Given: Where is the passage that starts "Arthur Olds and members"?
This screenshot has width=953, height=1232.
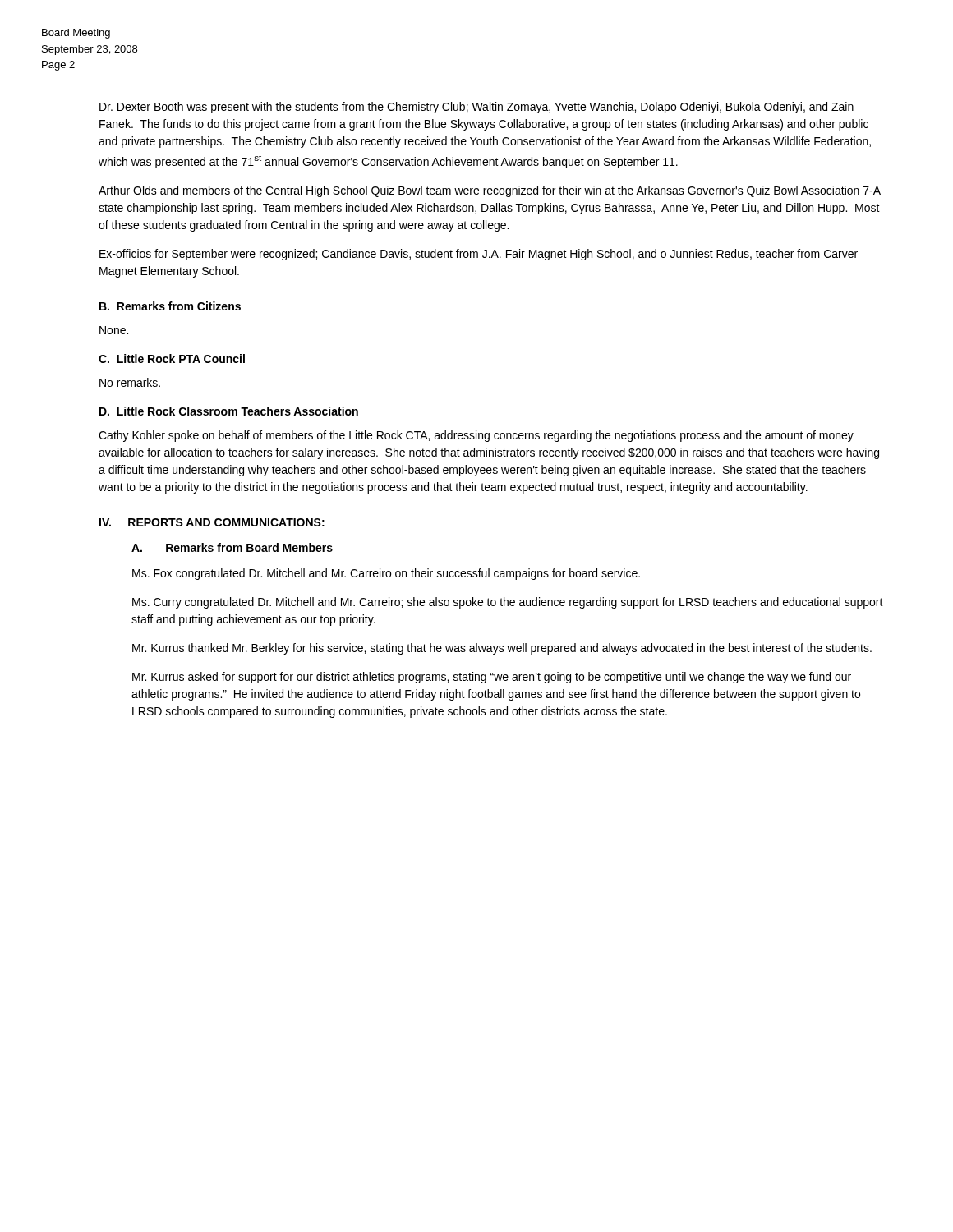Looking at the screenshot, I should pyautogui.click(x=489, y=208).
